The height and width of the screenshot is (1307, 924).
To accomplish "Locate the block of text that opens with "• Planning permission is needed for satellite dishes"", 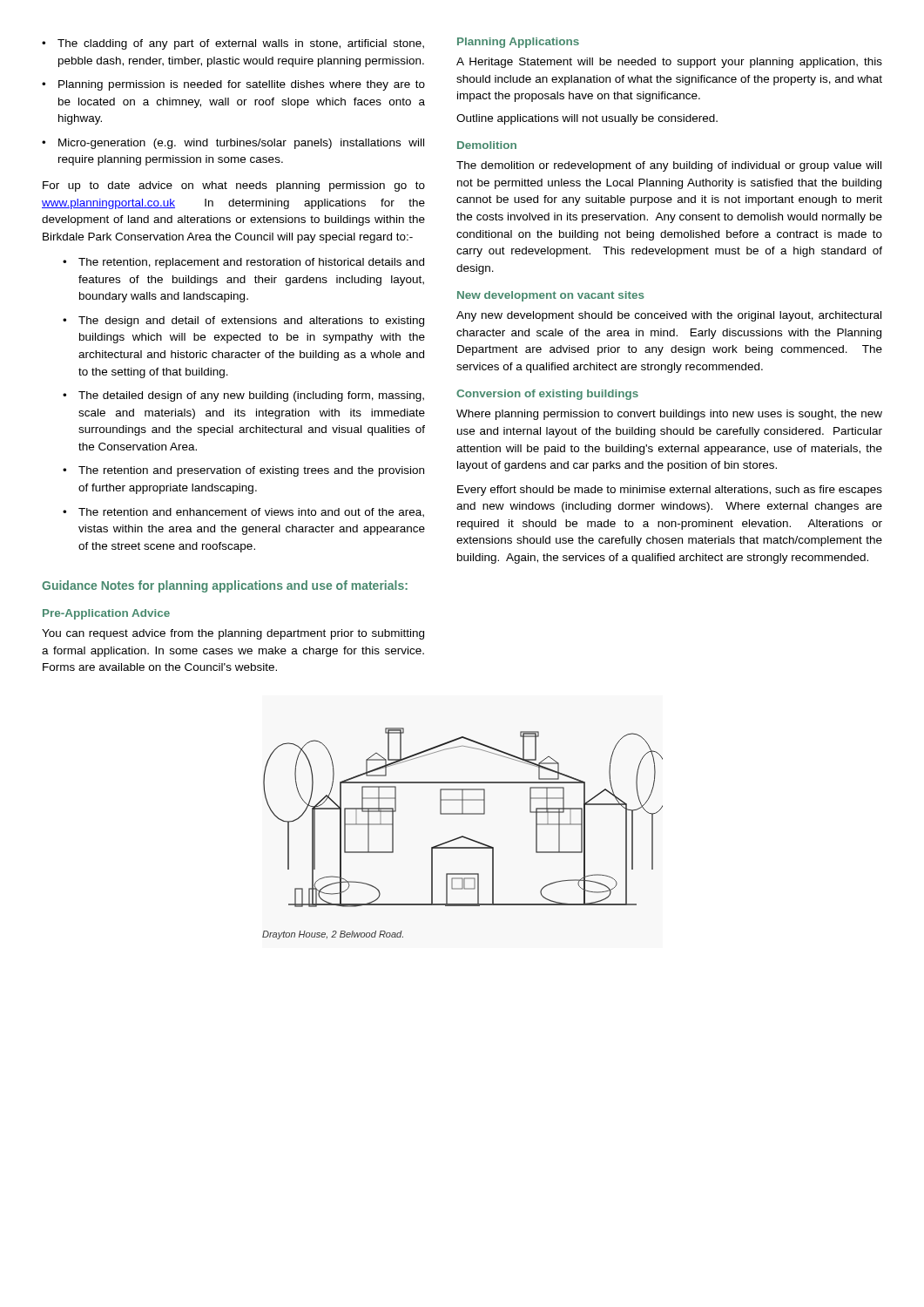I will [x=233, y=101].
